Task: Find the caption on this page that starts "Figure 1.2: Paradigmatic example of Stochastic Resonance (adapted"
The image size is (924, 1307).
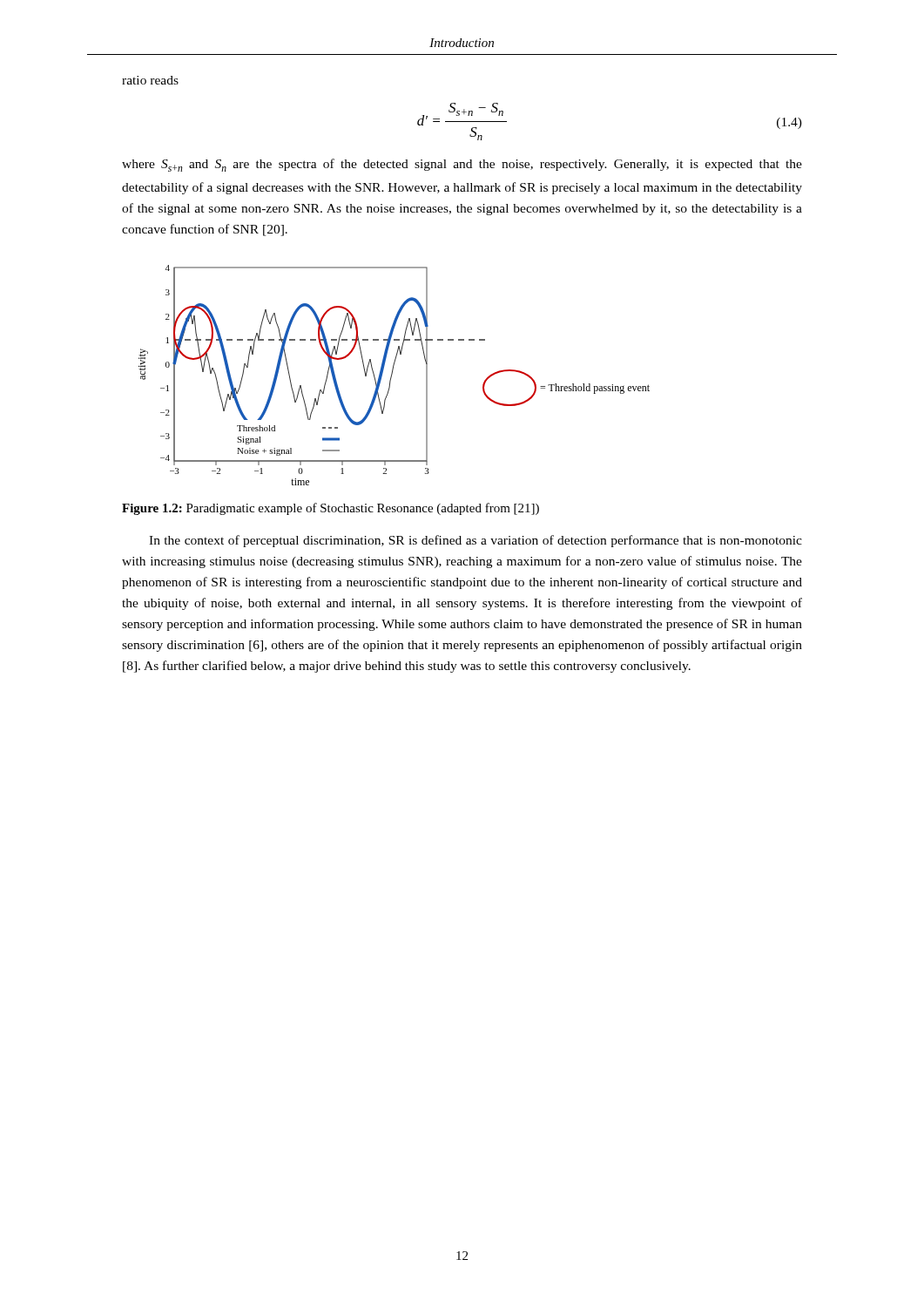Action: 331,508
